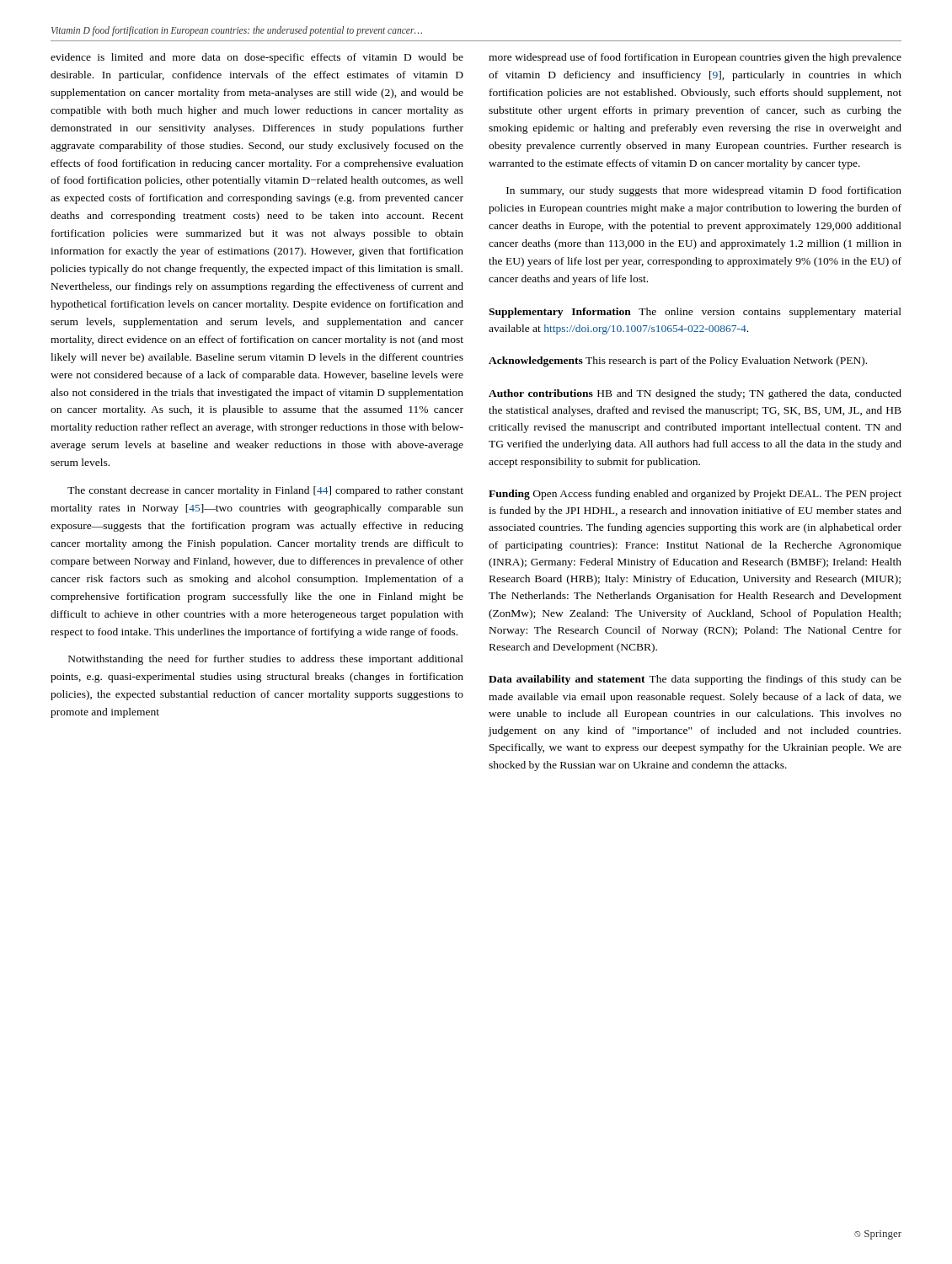Find the block on this page that starts "The constant decrease in cancer mortality"
952x1264 pixels.
257,561
